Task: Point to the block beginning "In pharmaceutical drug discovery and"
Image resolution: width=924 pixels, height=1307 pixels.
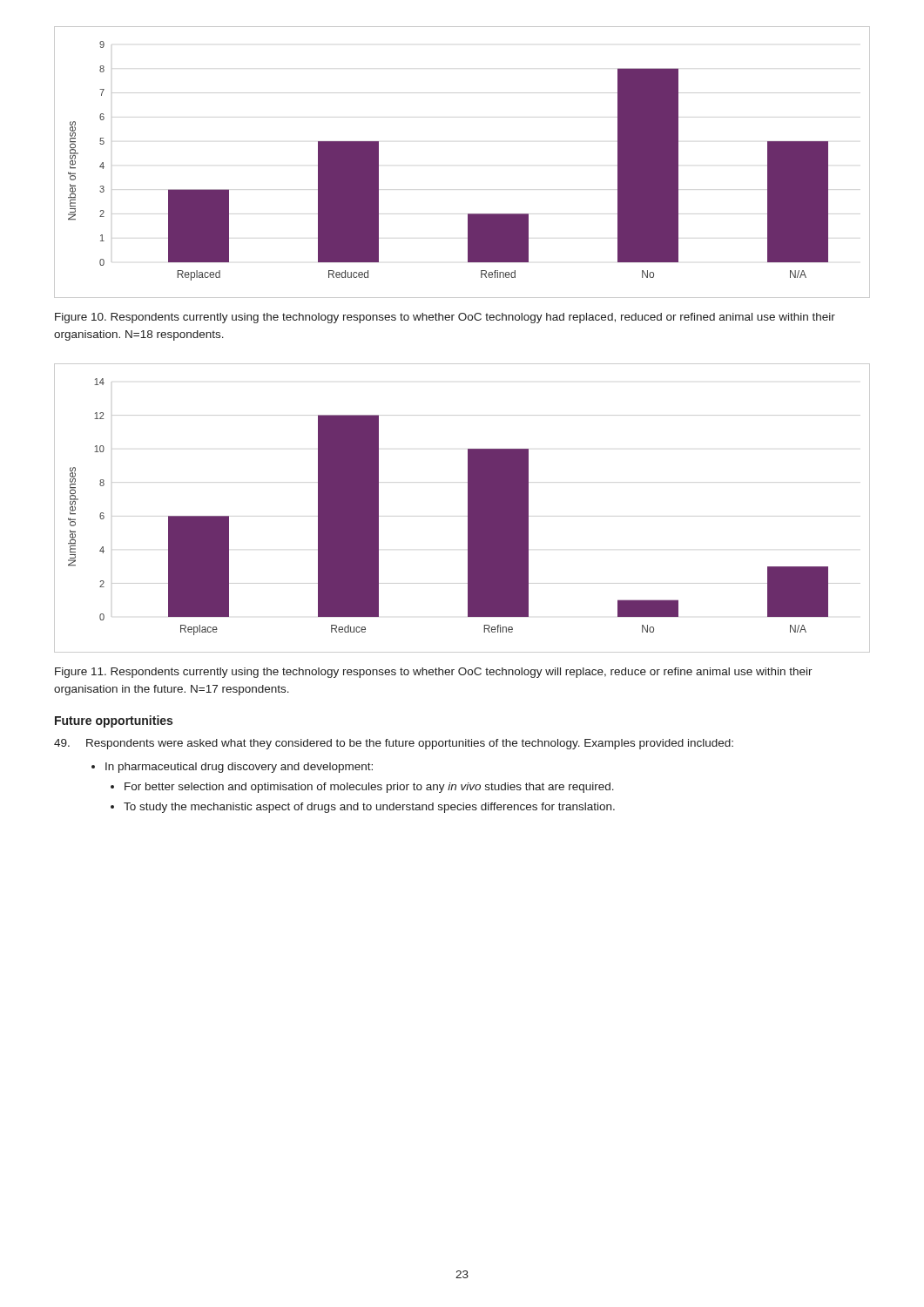Action: [x=487, y=788]
